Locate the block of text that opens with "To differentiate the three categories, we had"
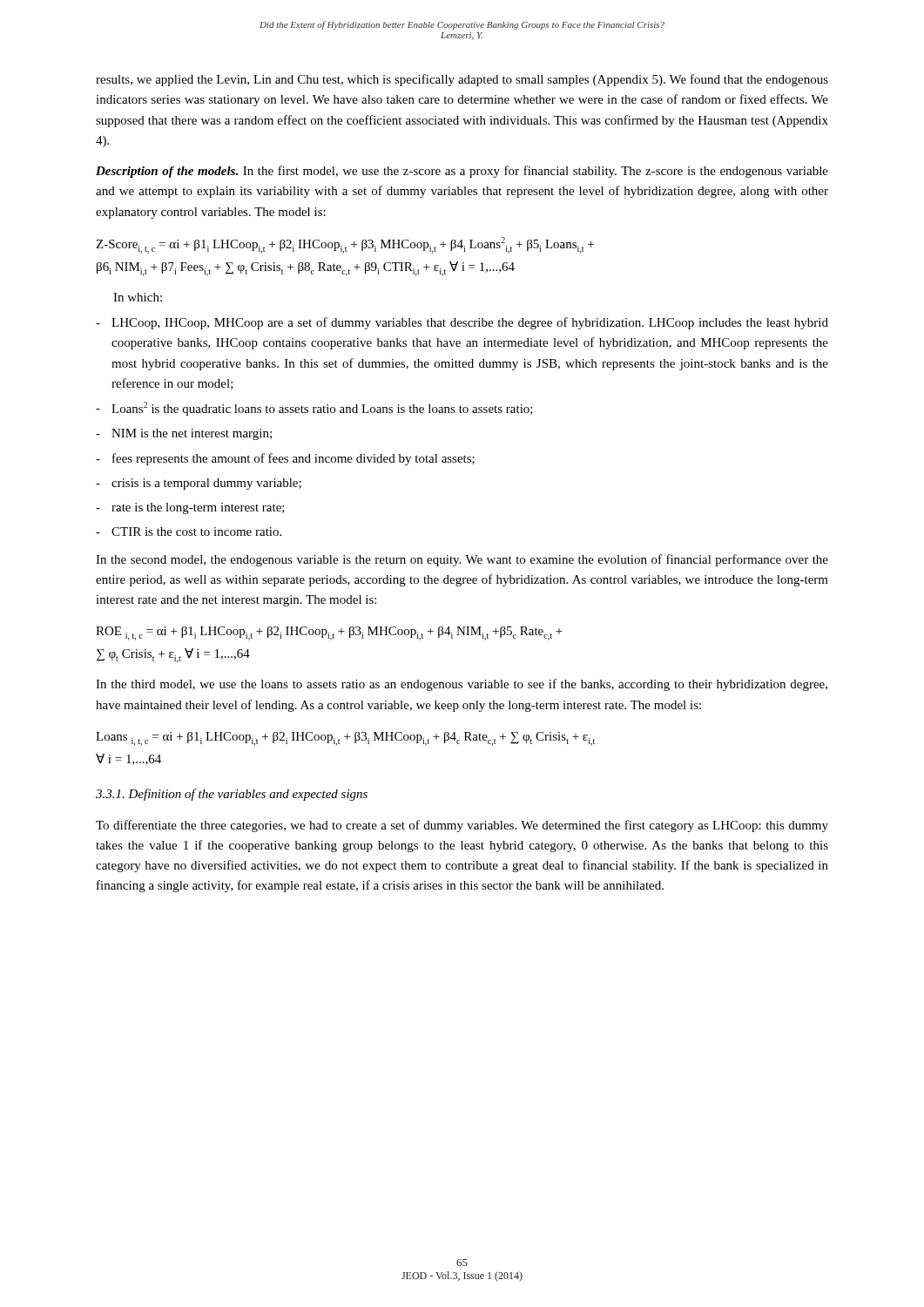Viewport: 924px width, 1307px height. point(462,856)
